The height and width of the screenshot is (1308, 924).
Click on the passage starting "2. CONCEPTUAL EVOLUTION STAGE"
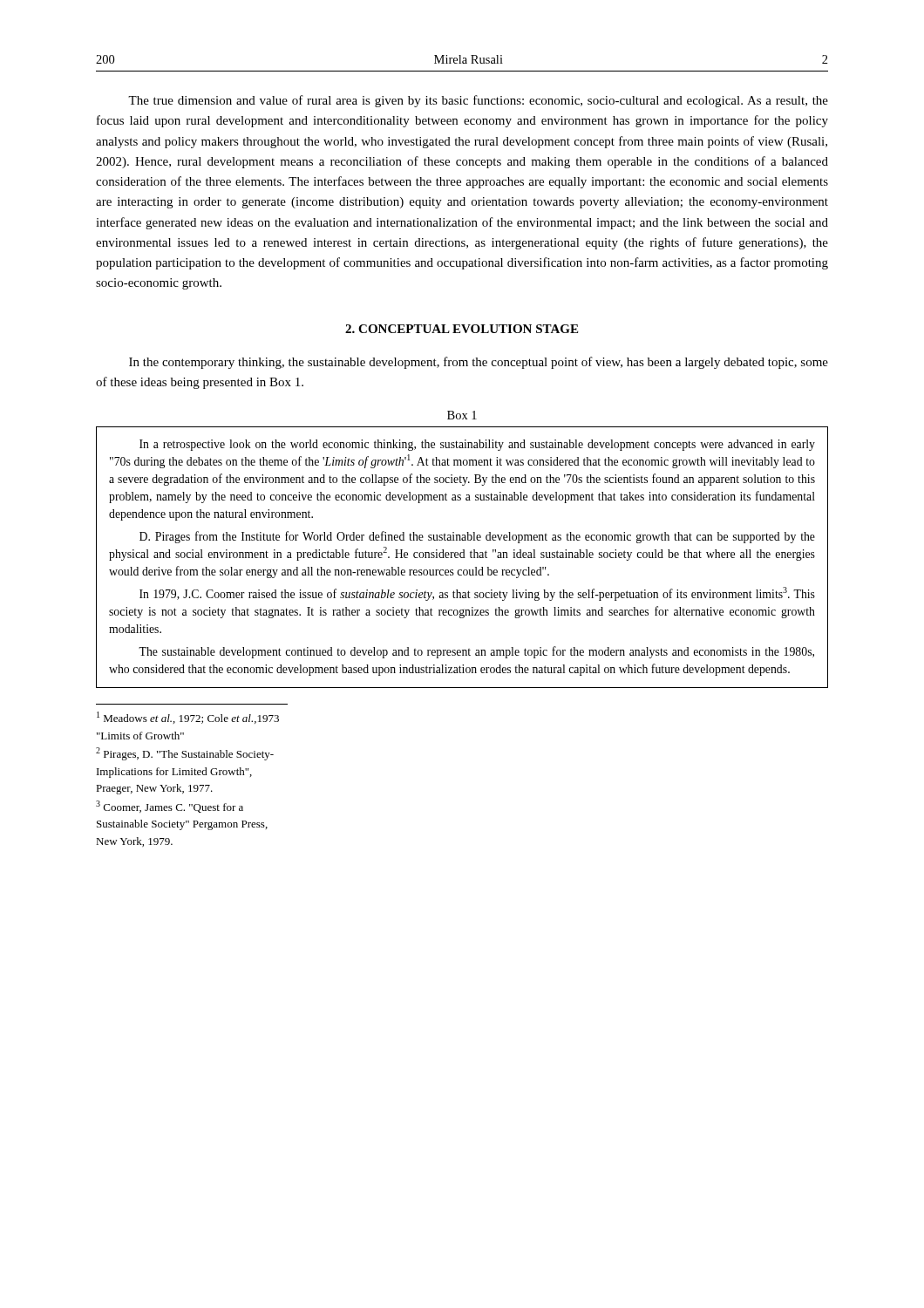462,328
